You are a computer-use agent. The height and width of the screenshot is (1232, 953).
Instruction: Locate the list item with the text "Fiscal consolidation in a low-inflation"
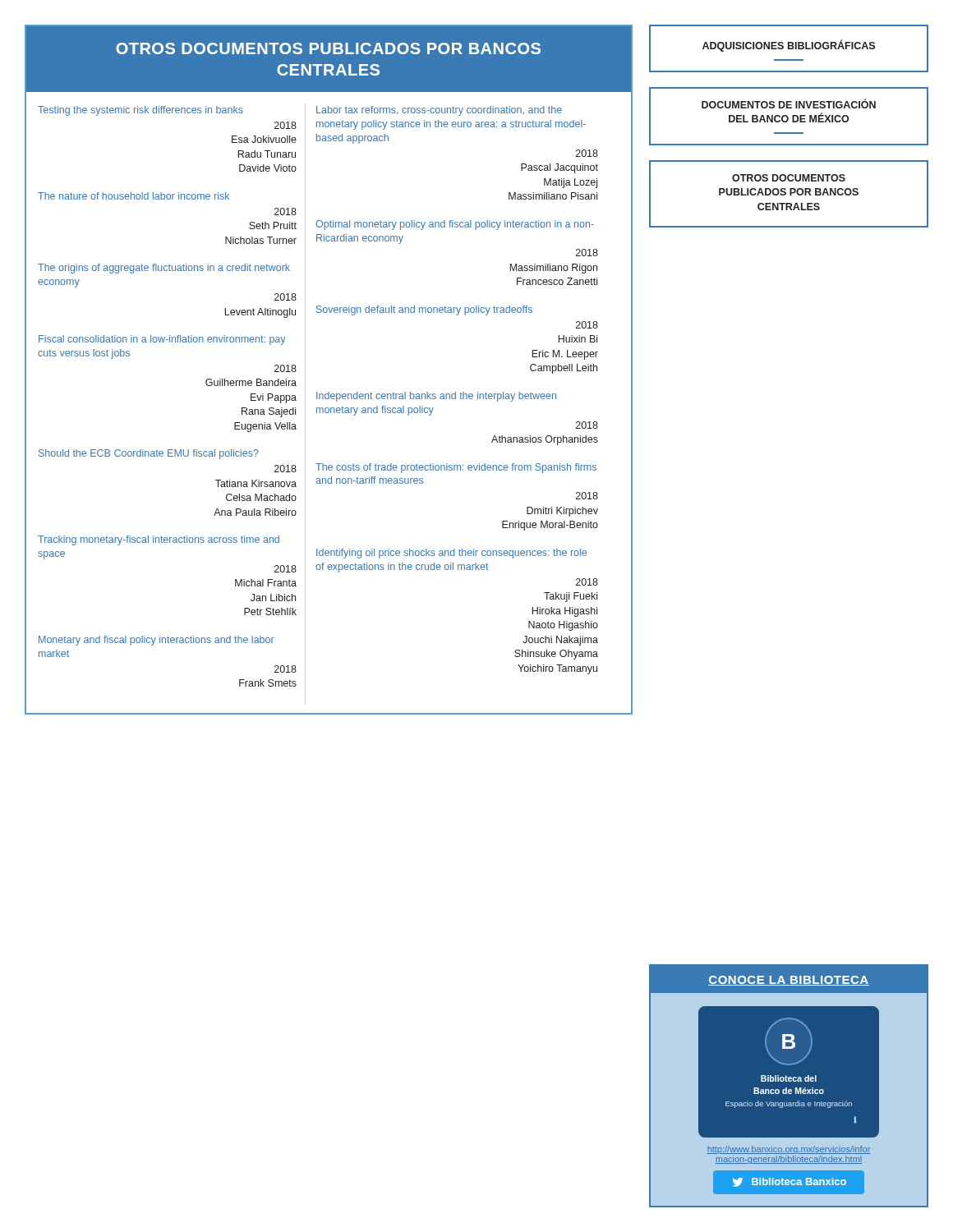tap(162, 340)
